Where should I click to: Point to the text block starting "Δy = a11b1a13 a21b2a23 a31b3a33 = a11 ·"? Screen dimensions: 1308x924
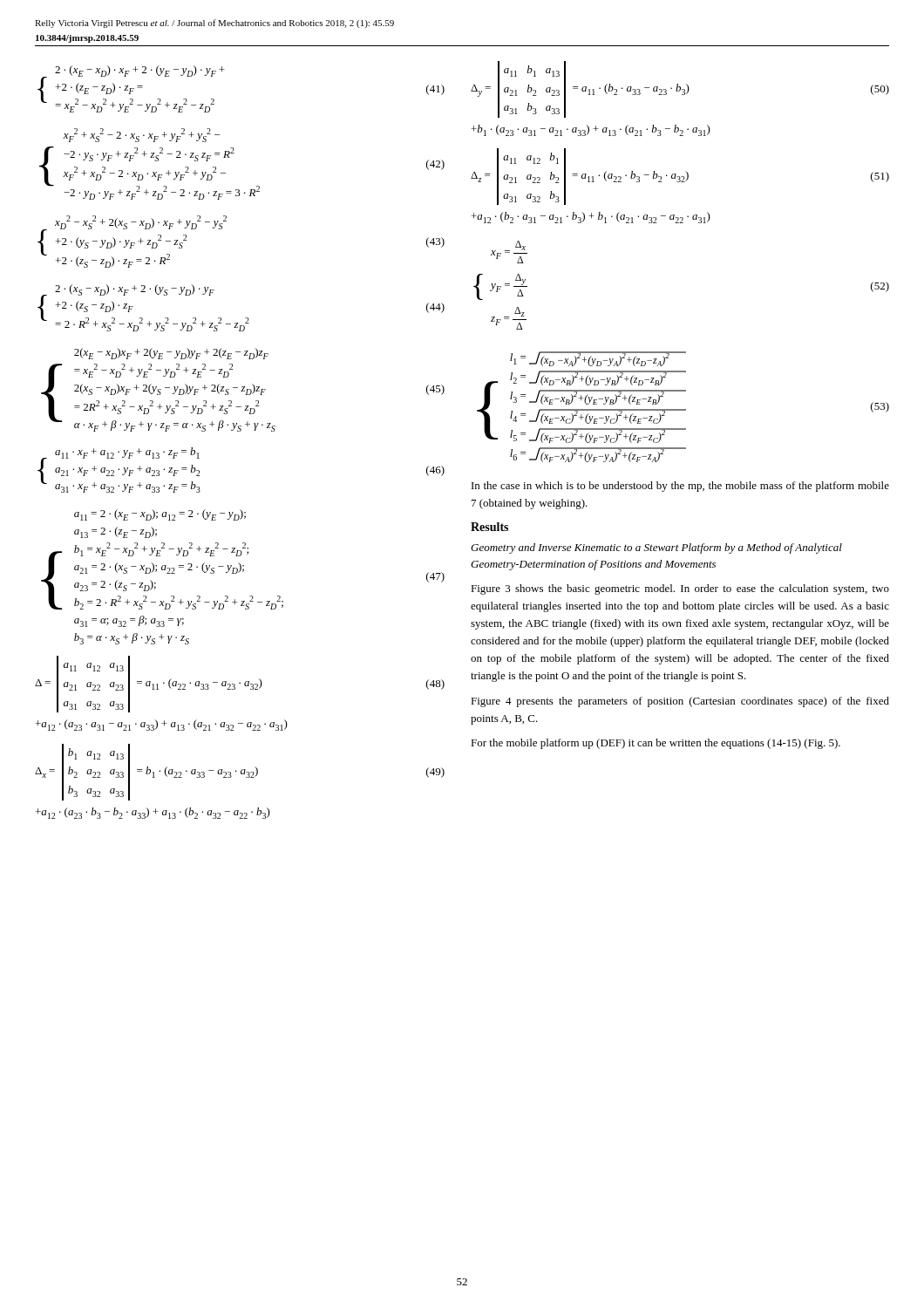point(680,100)
